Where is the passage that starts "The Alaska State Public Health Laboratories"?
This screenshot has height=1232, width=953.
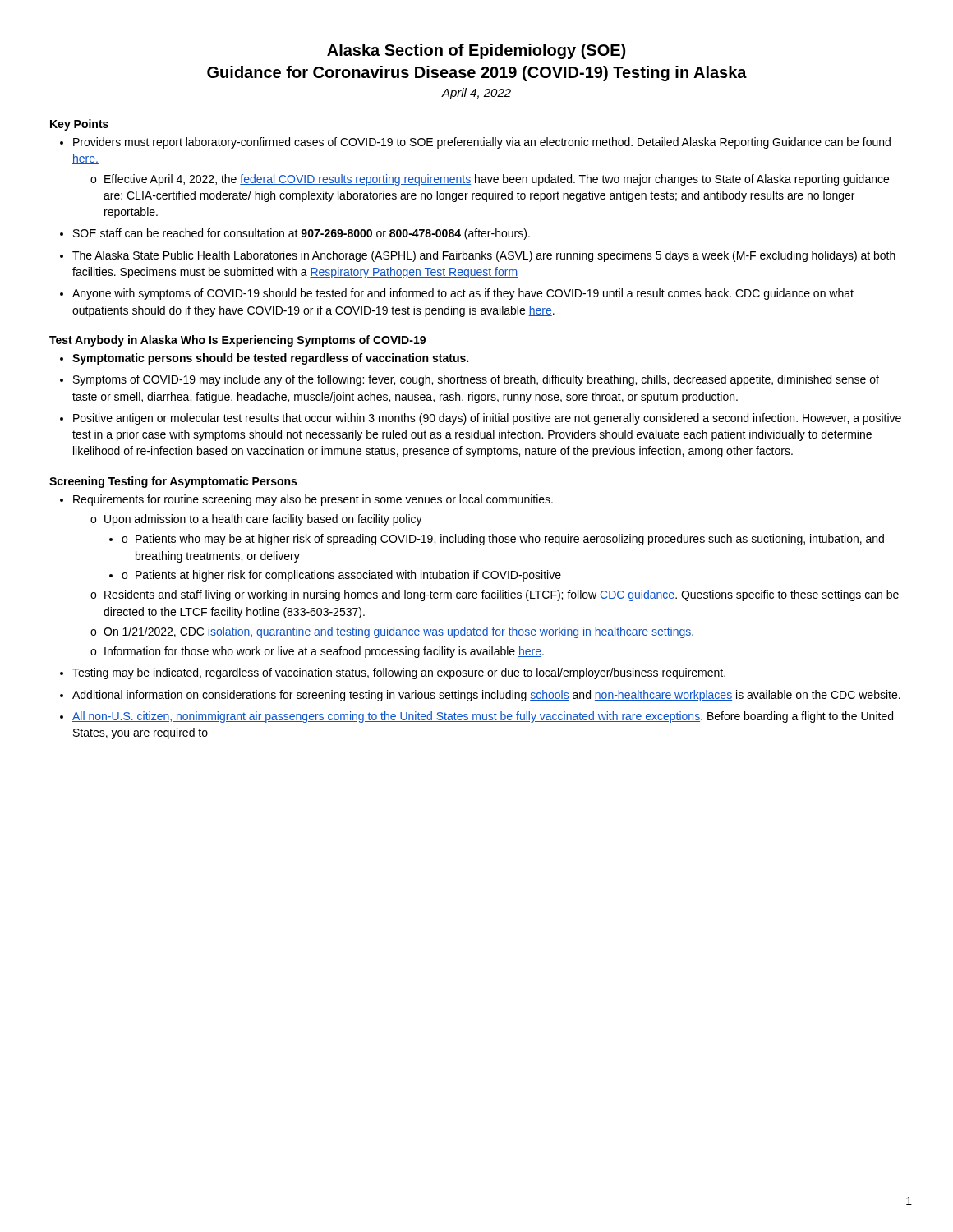(484, 264)
